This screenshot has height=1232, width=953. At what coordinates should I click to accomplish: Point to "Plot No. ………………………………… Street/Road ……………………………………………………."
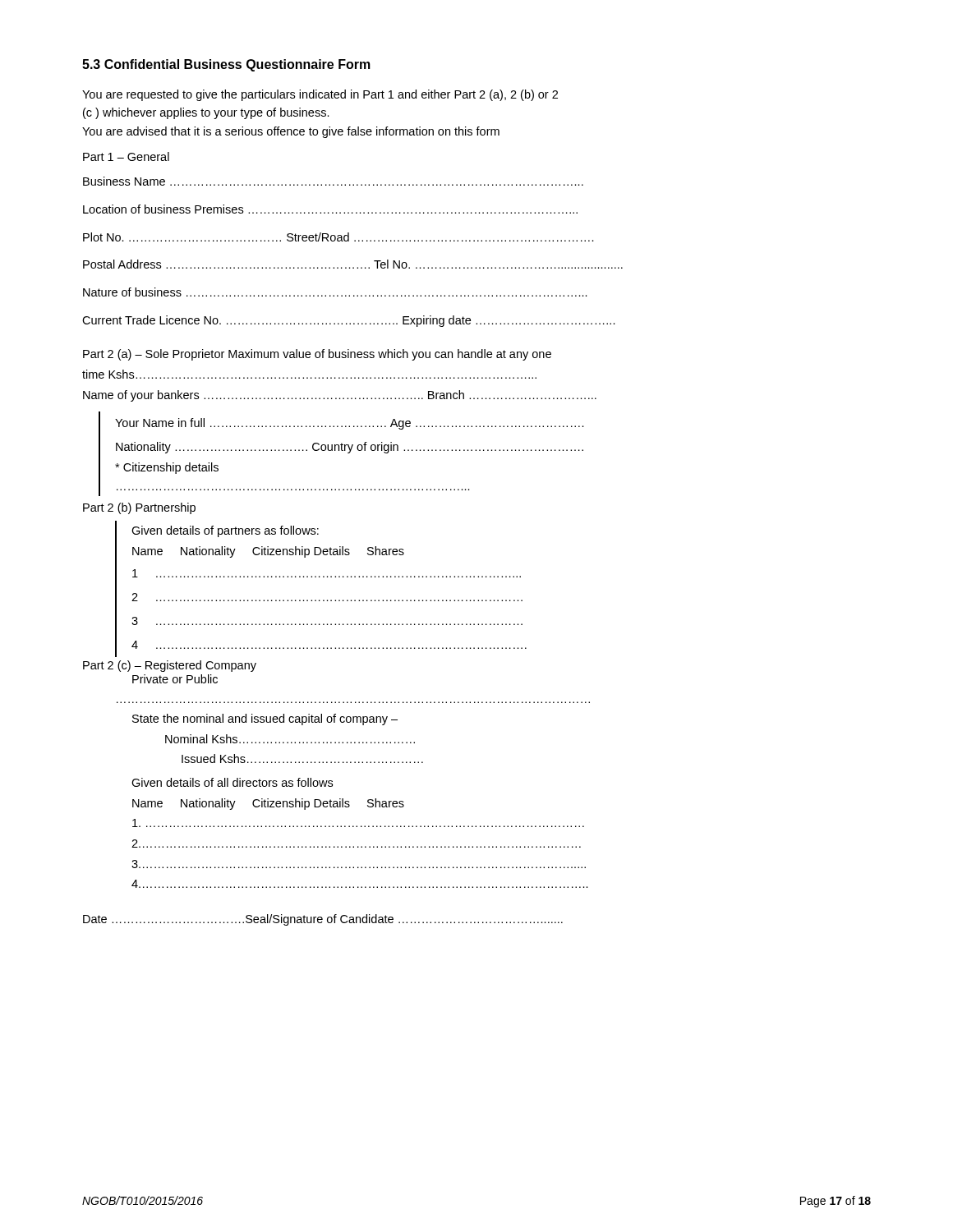coord(338,237)
